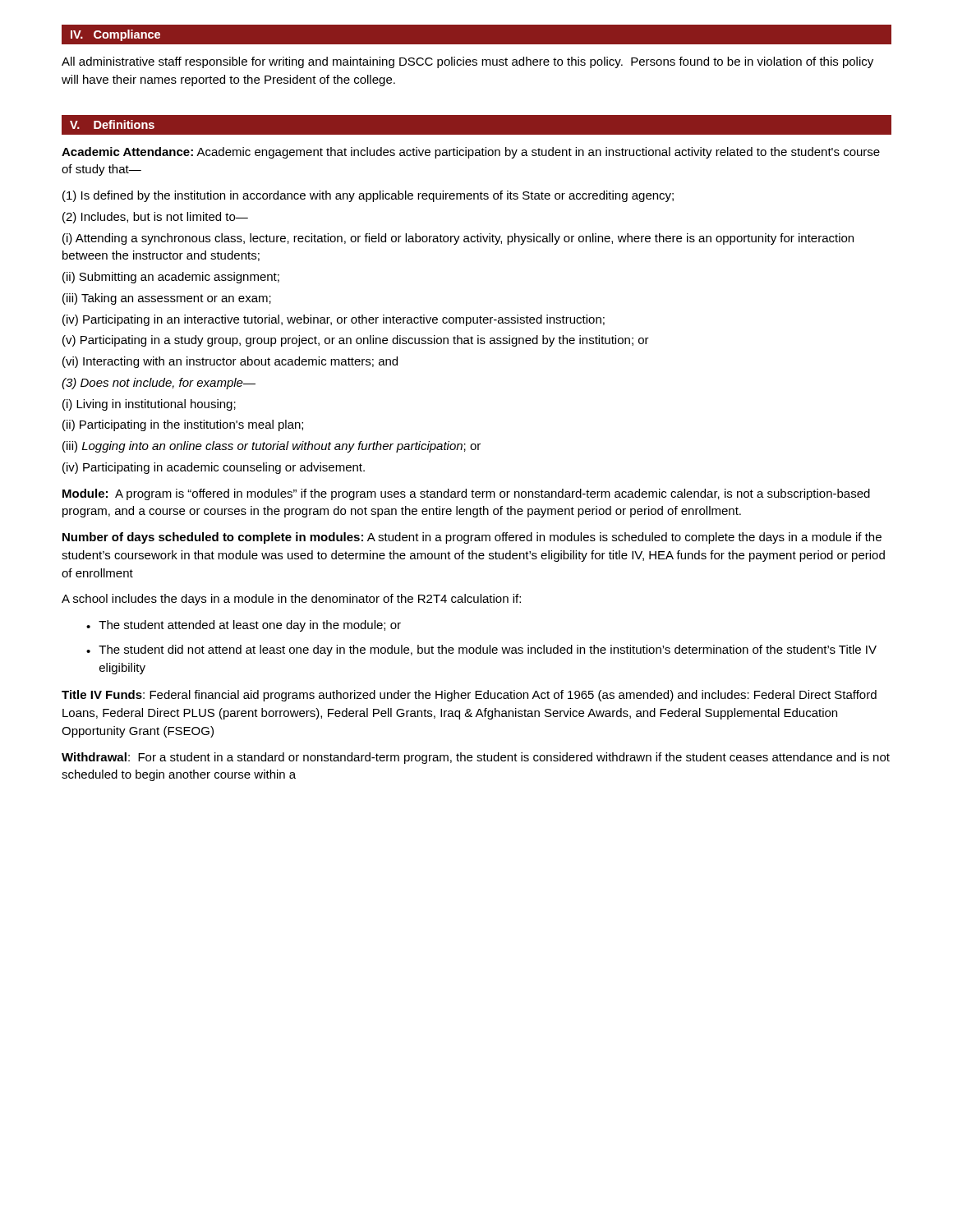Locate the element starting "Academic Attendance: Academic engagement that includes active participation"
Screen dimensions: 1232x953
[x=471, y=160]
